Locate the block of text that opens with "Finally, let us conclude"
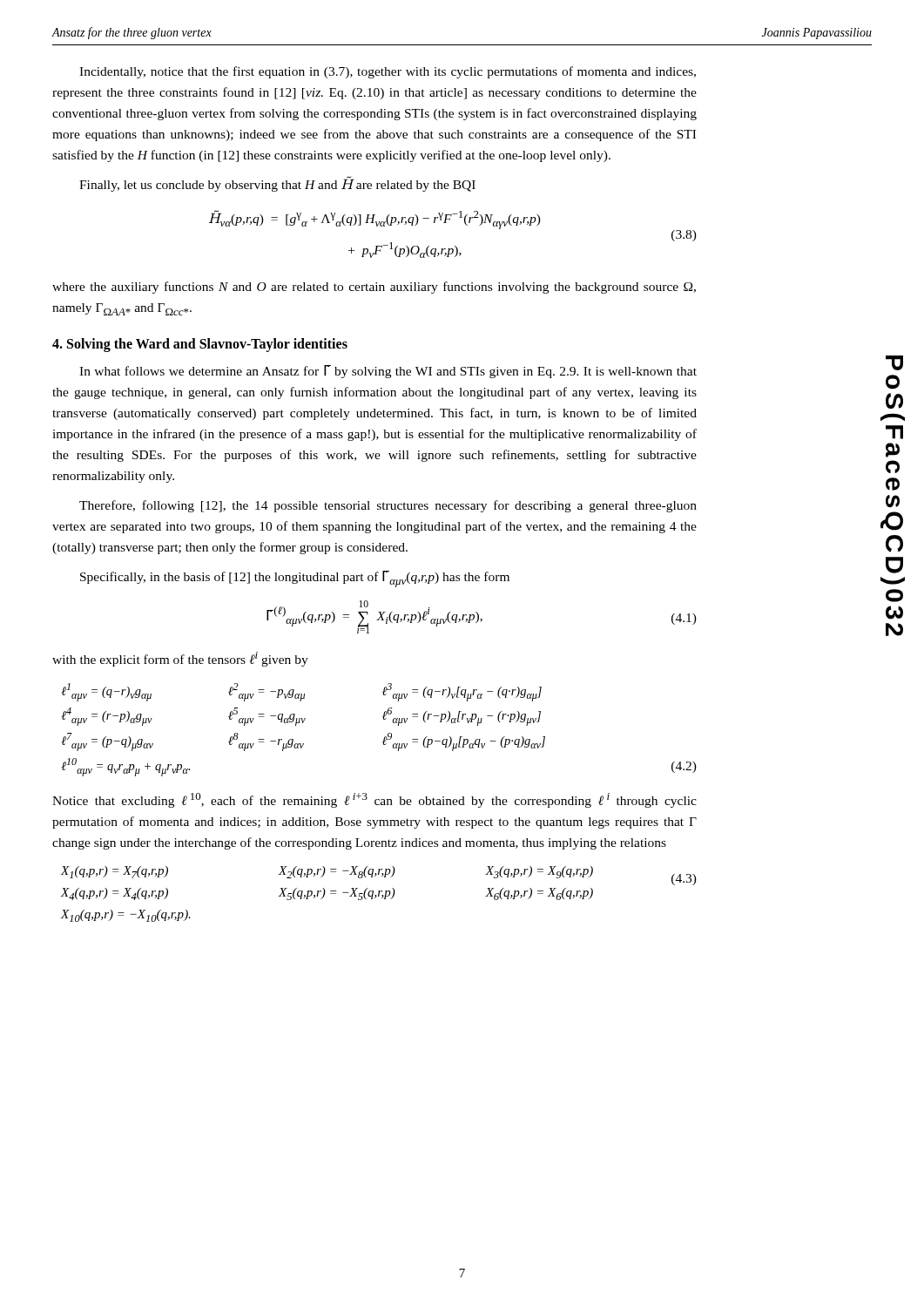This screenshot has height=1307, width=924. [x=374, y=185]
